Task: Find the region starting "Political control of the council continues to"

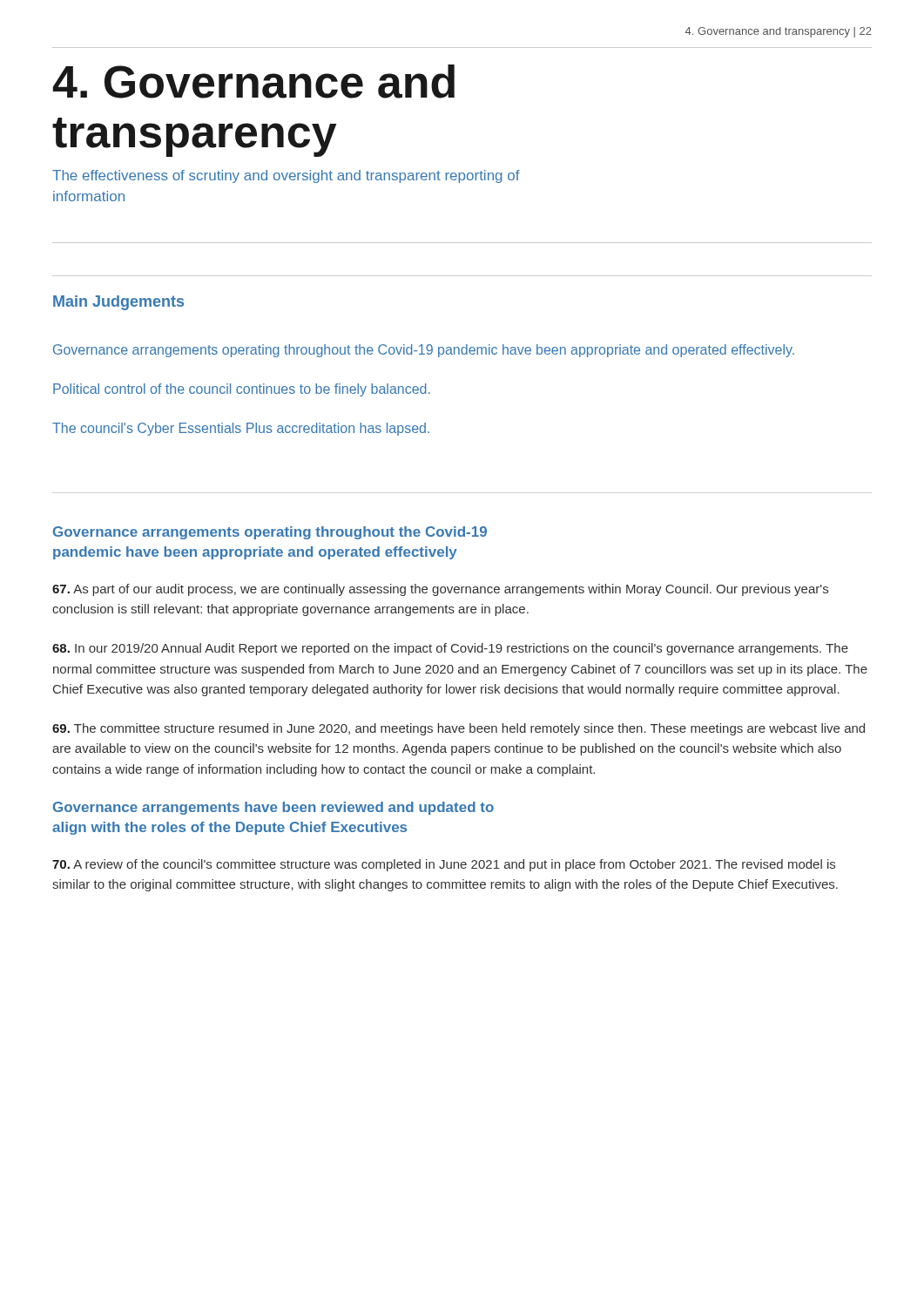Action: tap(242, 389)
